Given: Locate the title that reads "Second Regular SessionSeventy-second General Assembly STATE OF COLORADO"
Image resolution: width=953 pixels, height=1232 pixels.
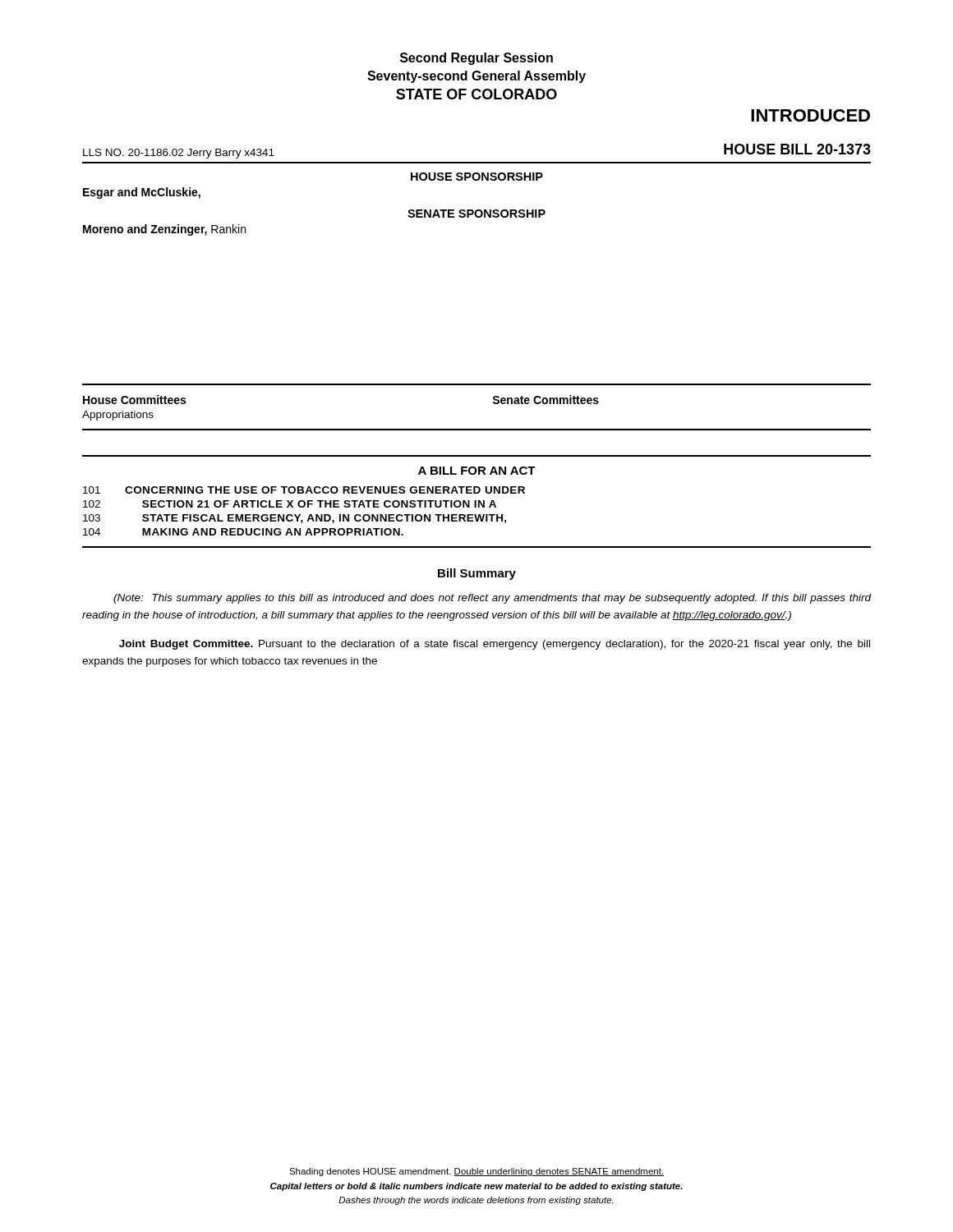Looking at the screenshot, I should coord(476,76).
